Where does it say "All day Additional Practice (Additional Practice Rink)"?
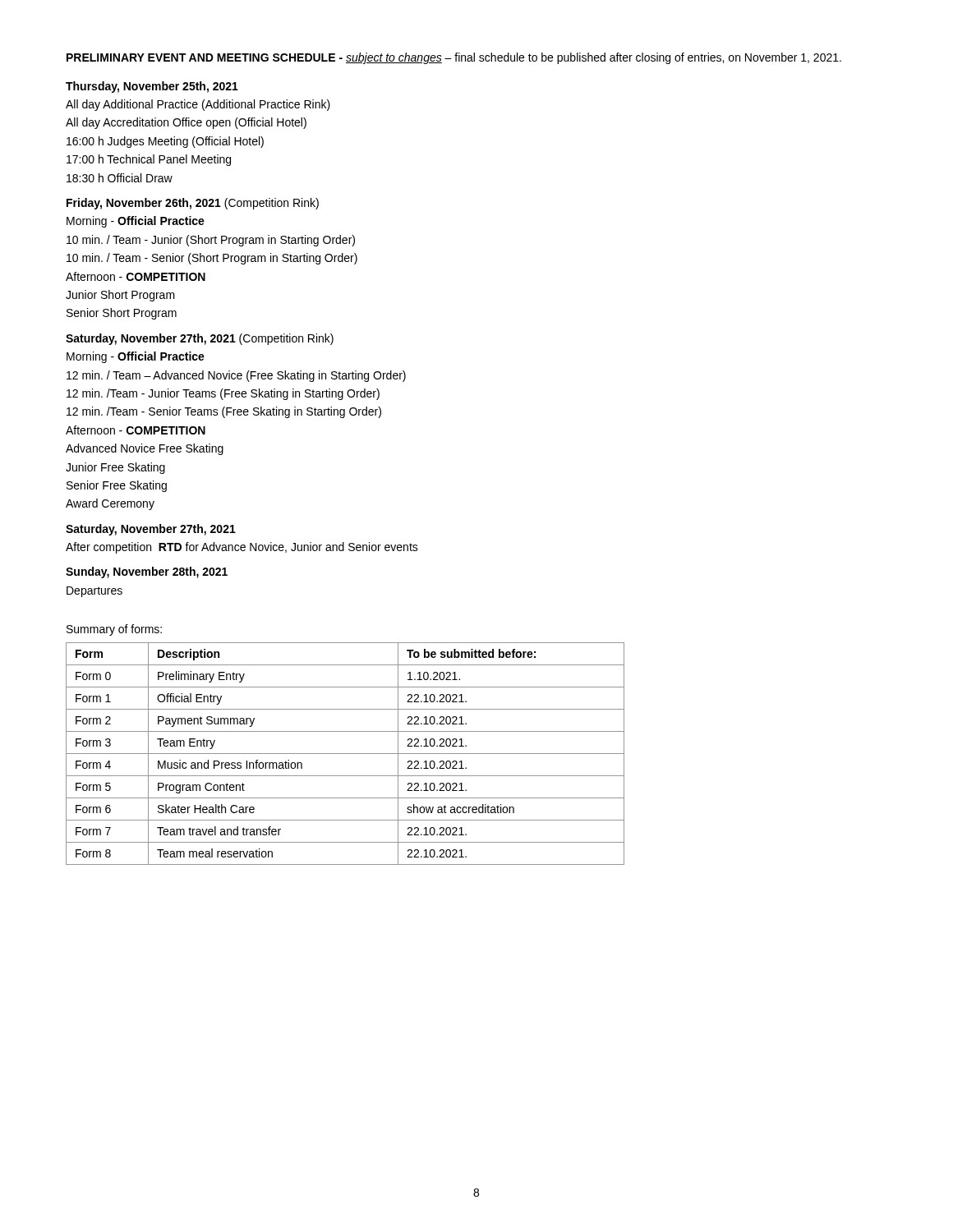The height and width of the screenshot is (1232, 953). tap(198, 104)
